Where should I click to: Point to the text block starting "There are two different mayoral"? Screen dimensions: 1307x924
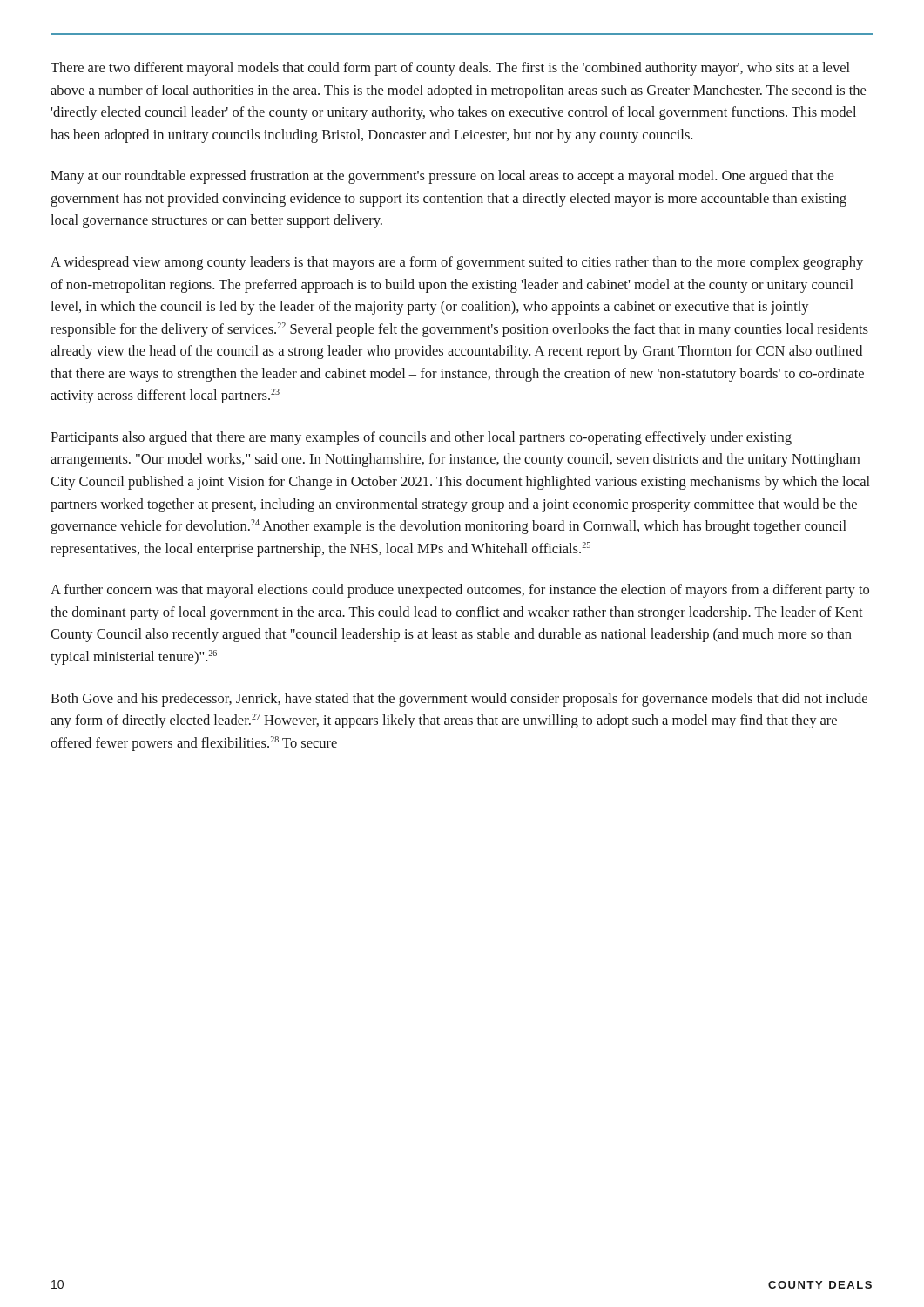click(458, 101)
